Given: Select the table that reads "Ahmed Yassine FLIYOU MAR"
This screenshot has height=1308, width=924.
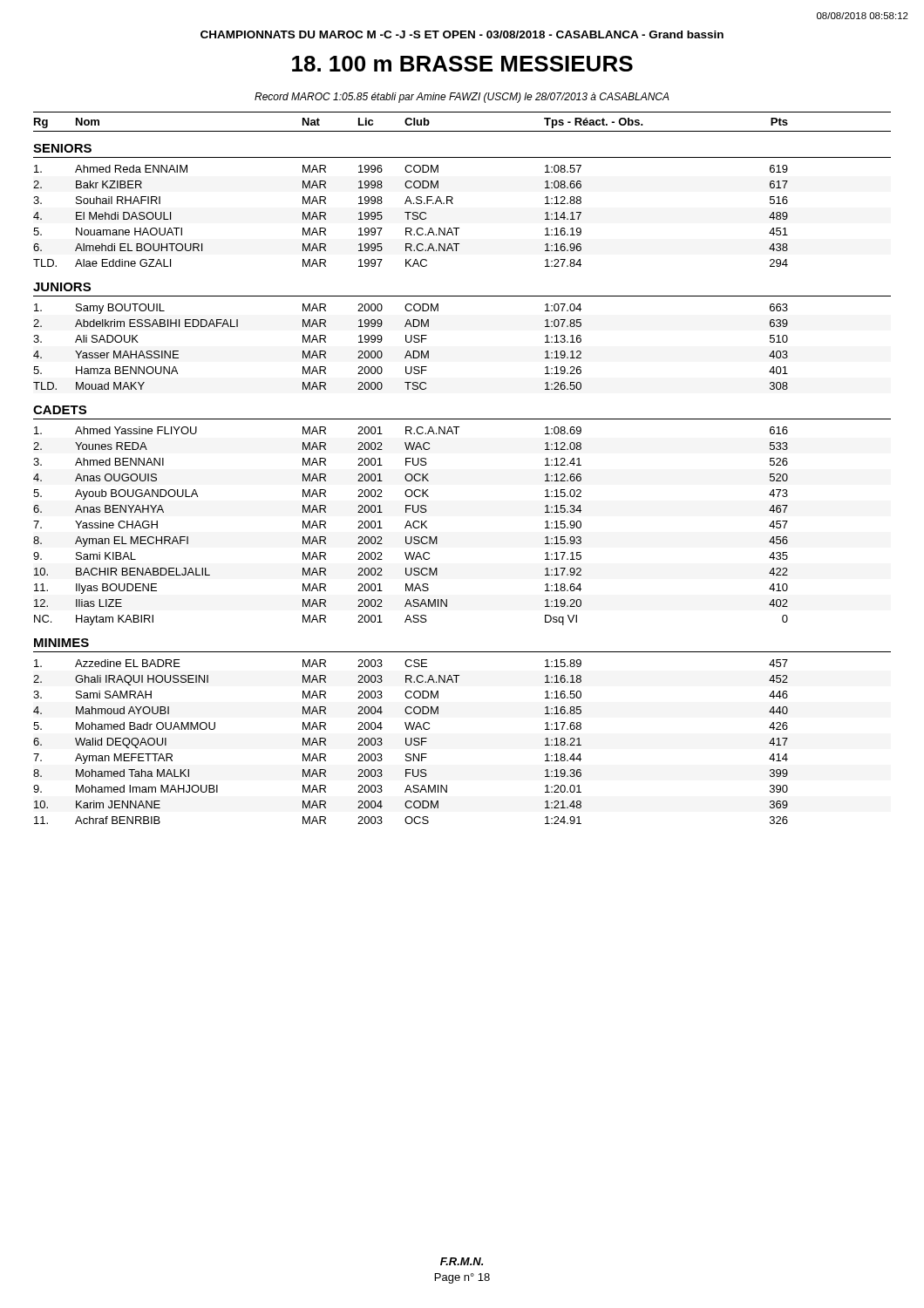Looking at the screenshot, I should click(462, 524).
